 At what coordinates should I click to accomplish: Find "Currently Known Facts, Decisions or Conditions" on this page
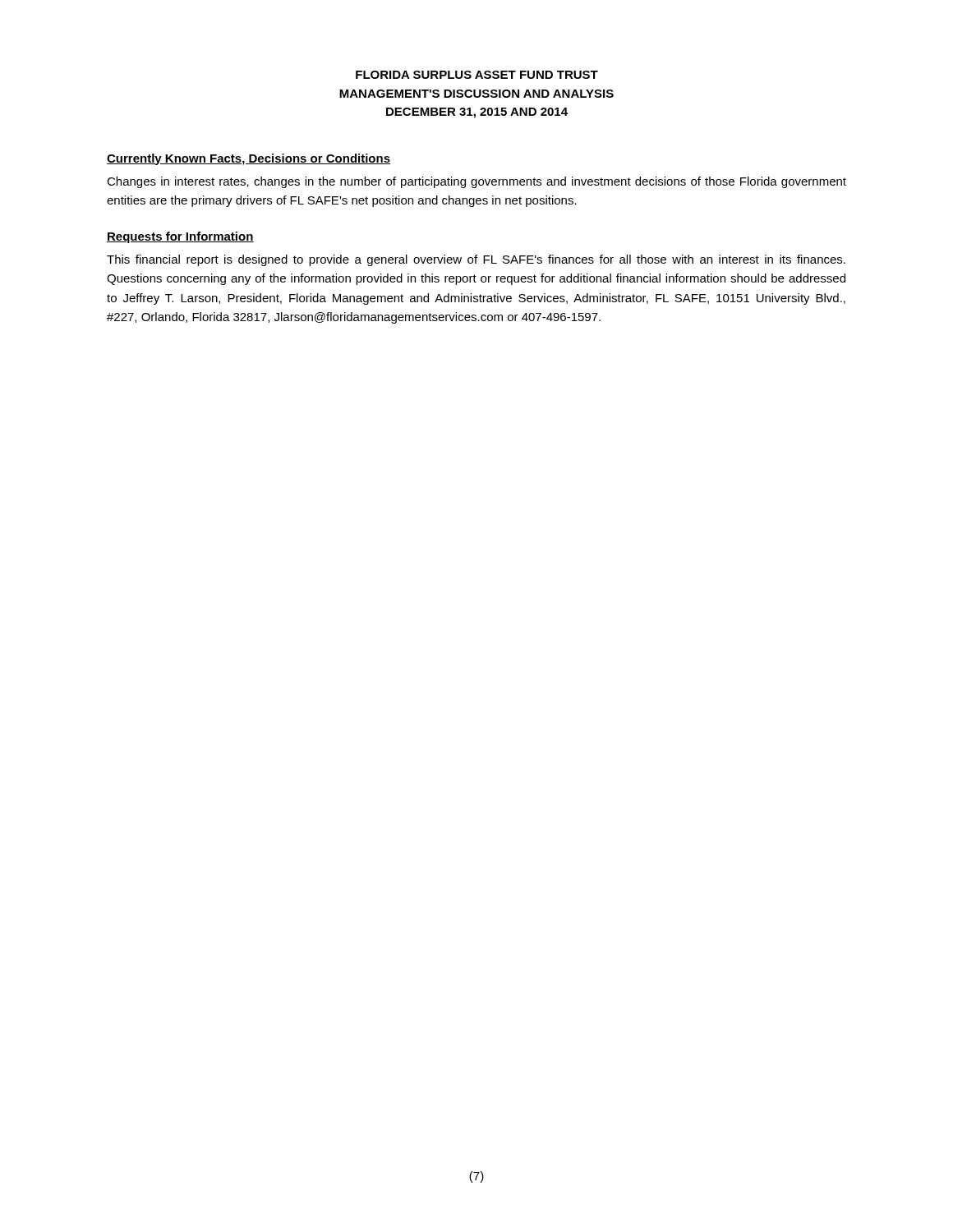pos(249,158)
